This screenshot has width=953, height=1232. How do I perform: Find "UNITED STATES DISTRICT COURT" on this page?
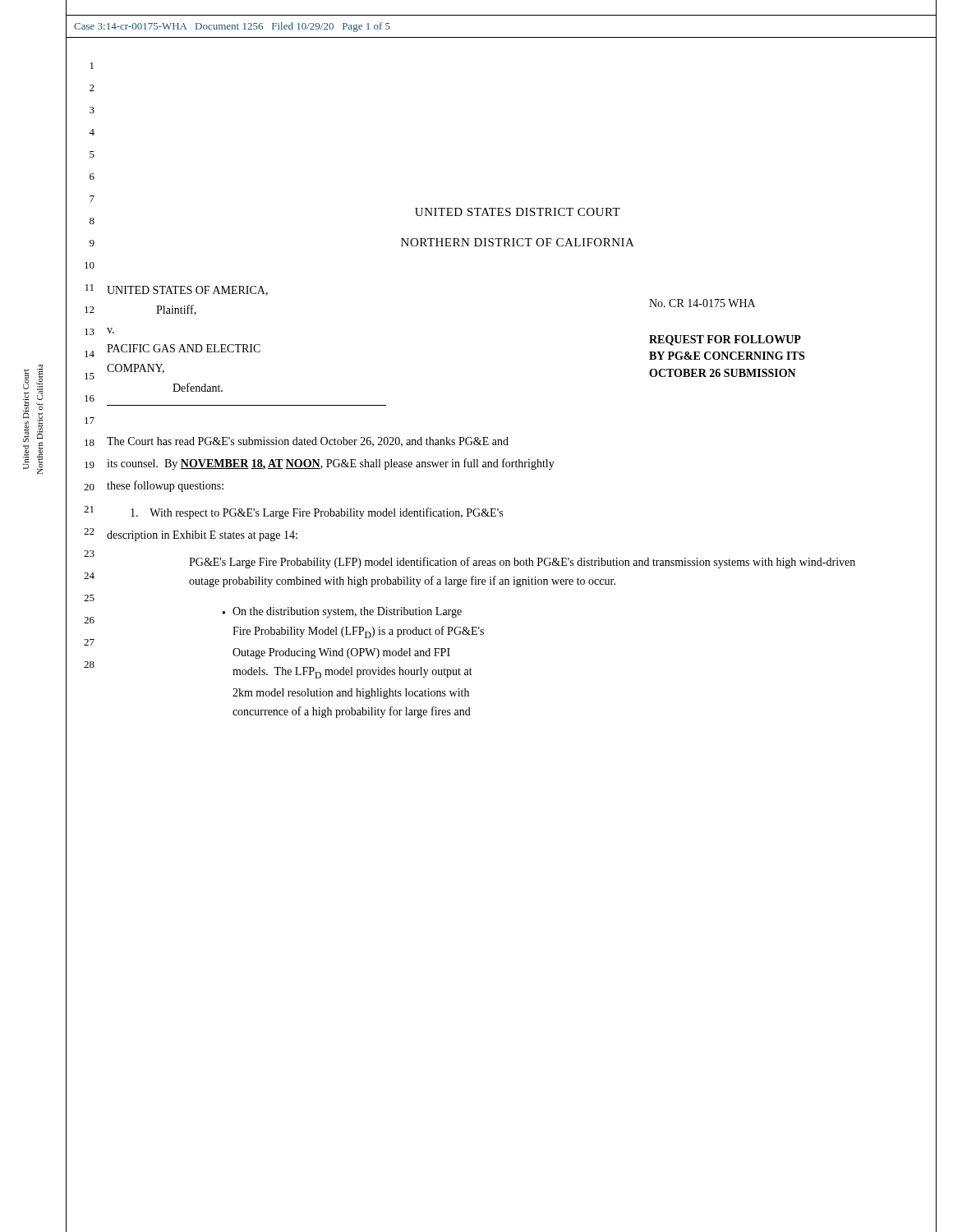(518, 212)
